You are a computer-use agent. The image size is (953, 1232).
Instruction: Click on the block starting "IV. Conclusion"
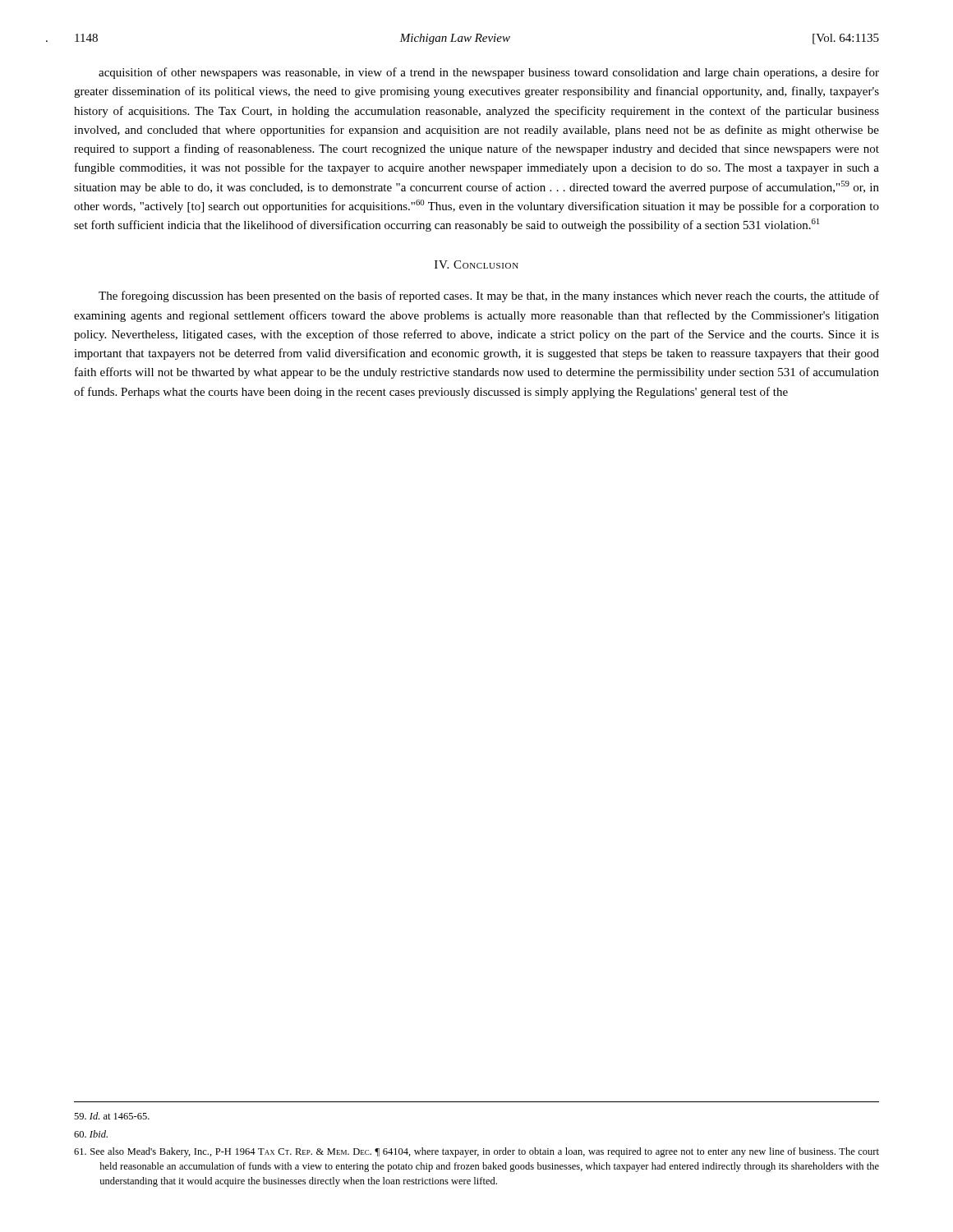[476, 265]
